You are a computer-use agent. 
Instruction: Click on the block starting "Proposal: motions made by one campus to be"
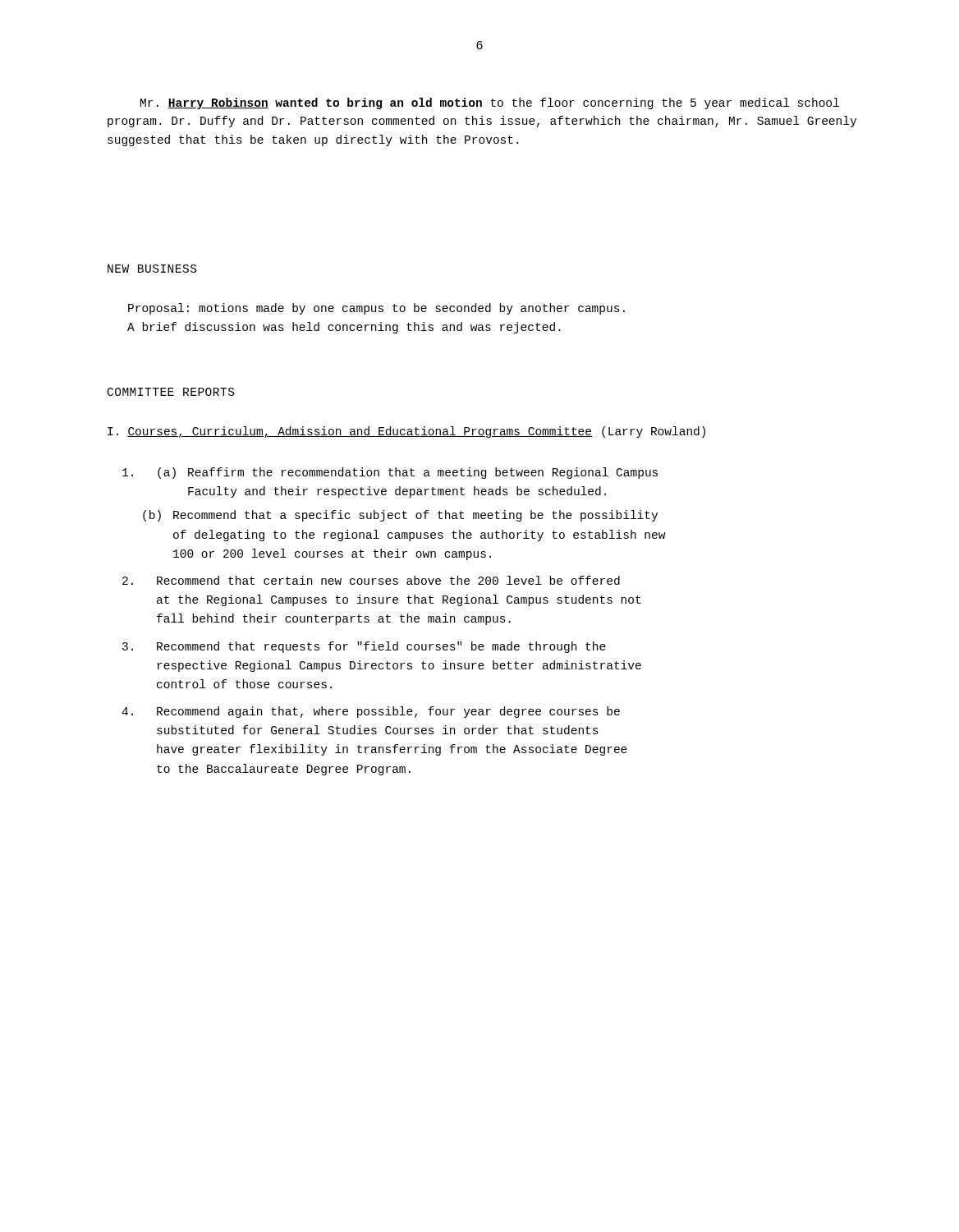(x=498, y=319)
